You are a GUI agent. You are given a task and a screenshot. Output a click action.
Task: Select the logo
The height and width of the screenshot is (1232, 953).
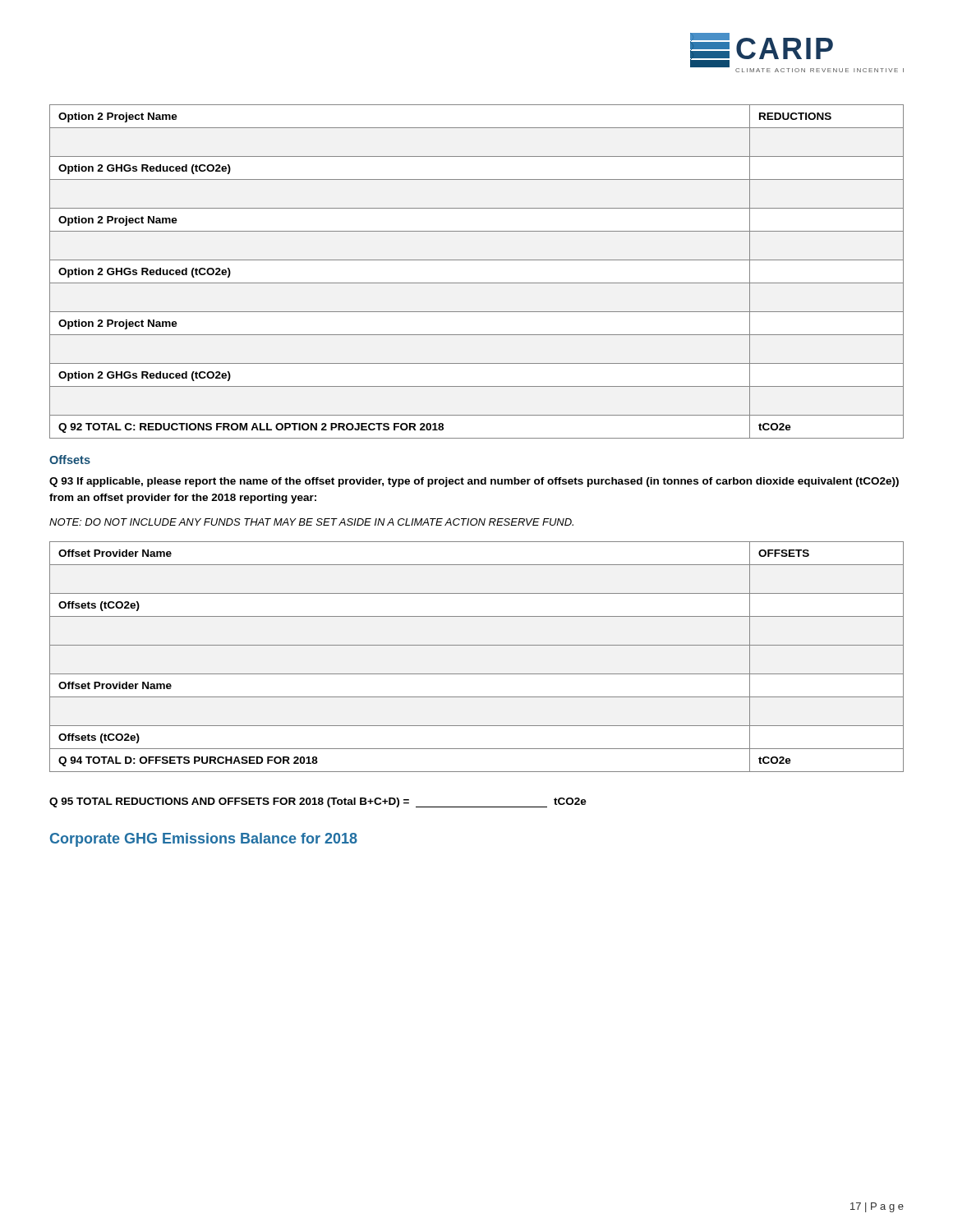476,55
